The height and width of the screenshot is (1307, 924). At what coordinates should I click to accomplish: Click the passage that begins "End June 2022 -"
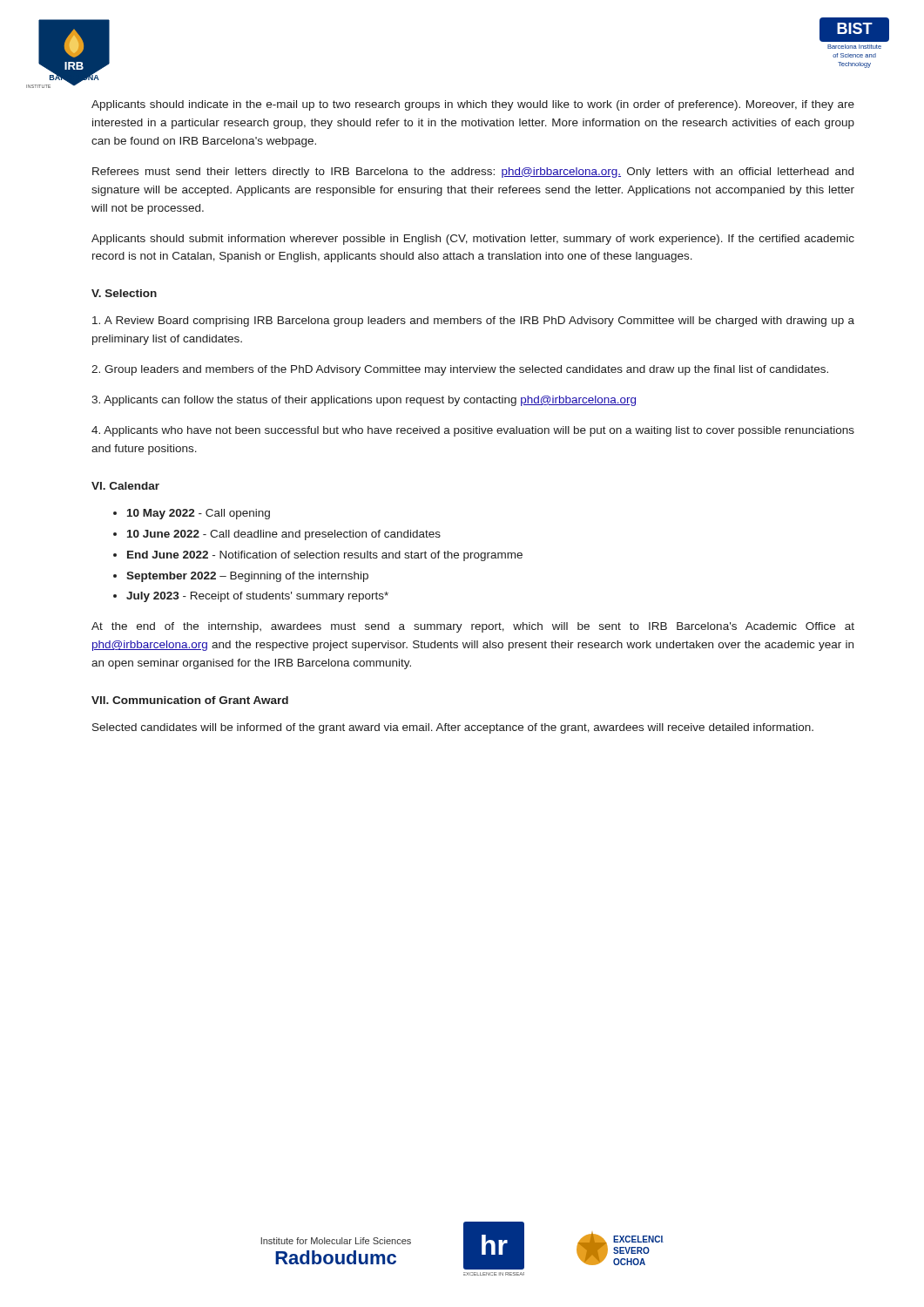coord(325,554)
